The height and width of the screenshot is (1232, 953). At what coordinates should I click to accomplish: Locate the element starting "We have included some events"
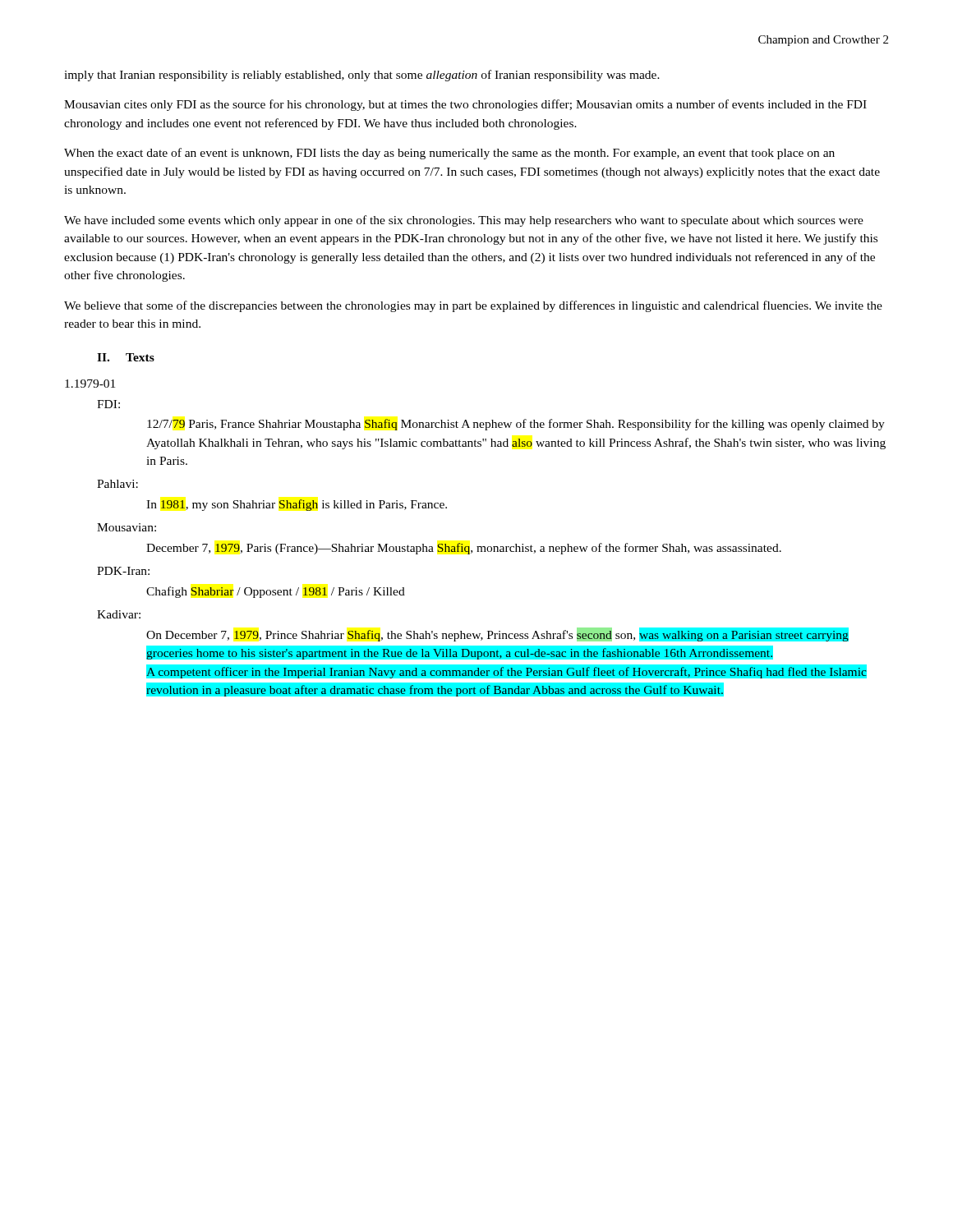click(471, 247)
